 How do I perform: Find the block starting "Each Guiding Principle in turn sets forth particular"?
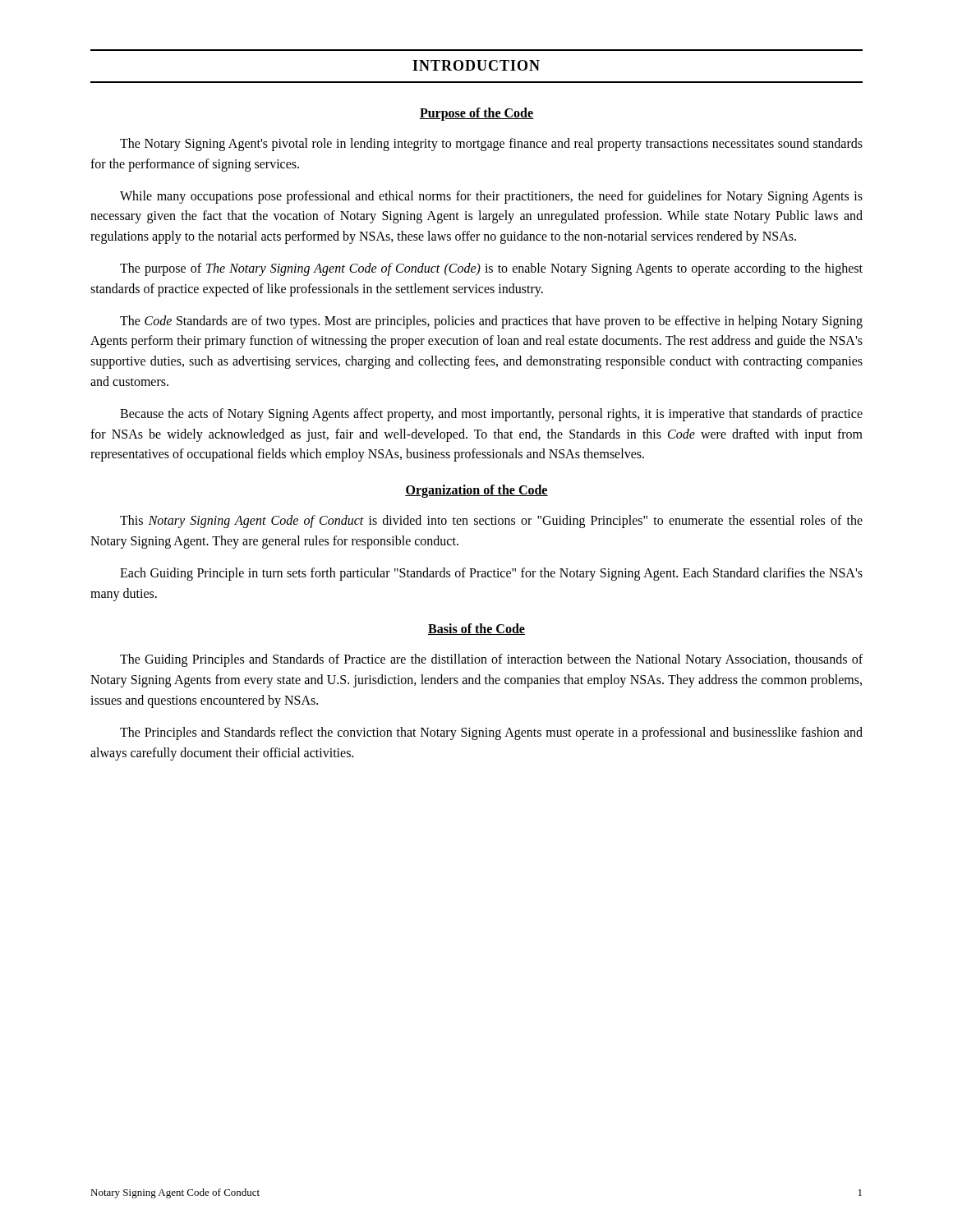coord(476,583)
